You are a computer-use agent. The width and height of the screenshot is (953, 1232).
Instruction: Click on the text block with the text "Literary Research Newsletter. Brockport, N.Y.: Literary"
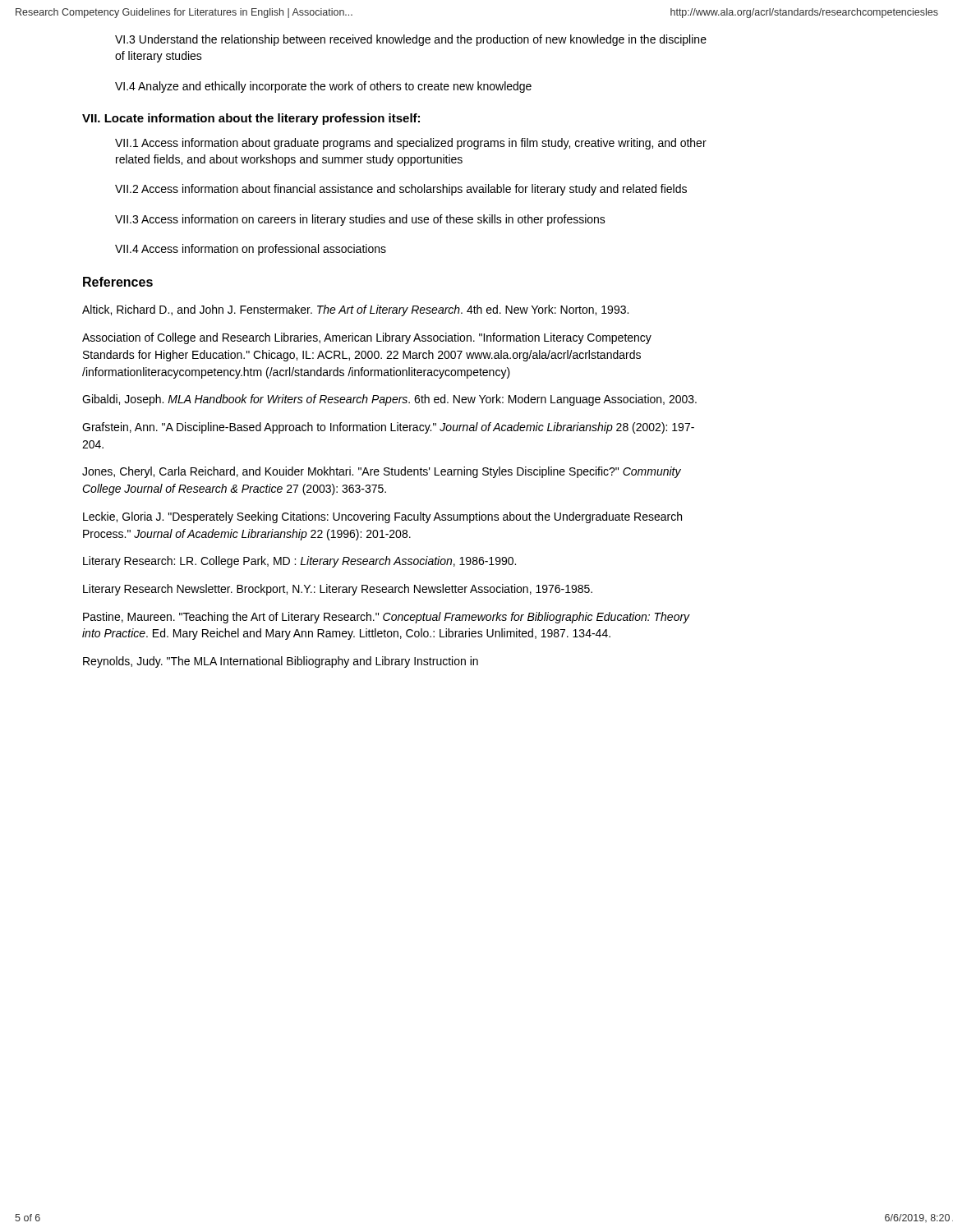pos(338,589)
